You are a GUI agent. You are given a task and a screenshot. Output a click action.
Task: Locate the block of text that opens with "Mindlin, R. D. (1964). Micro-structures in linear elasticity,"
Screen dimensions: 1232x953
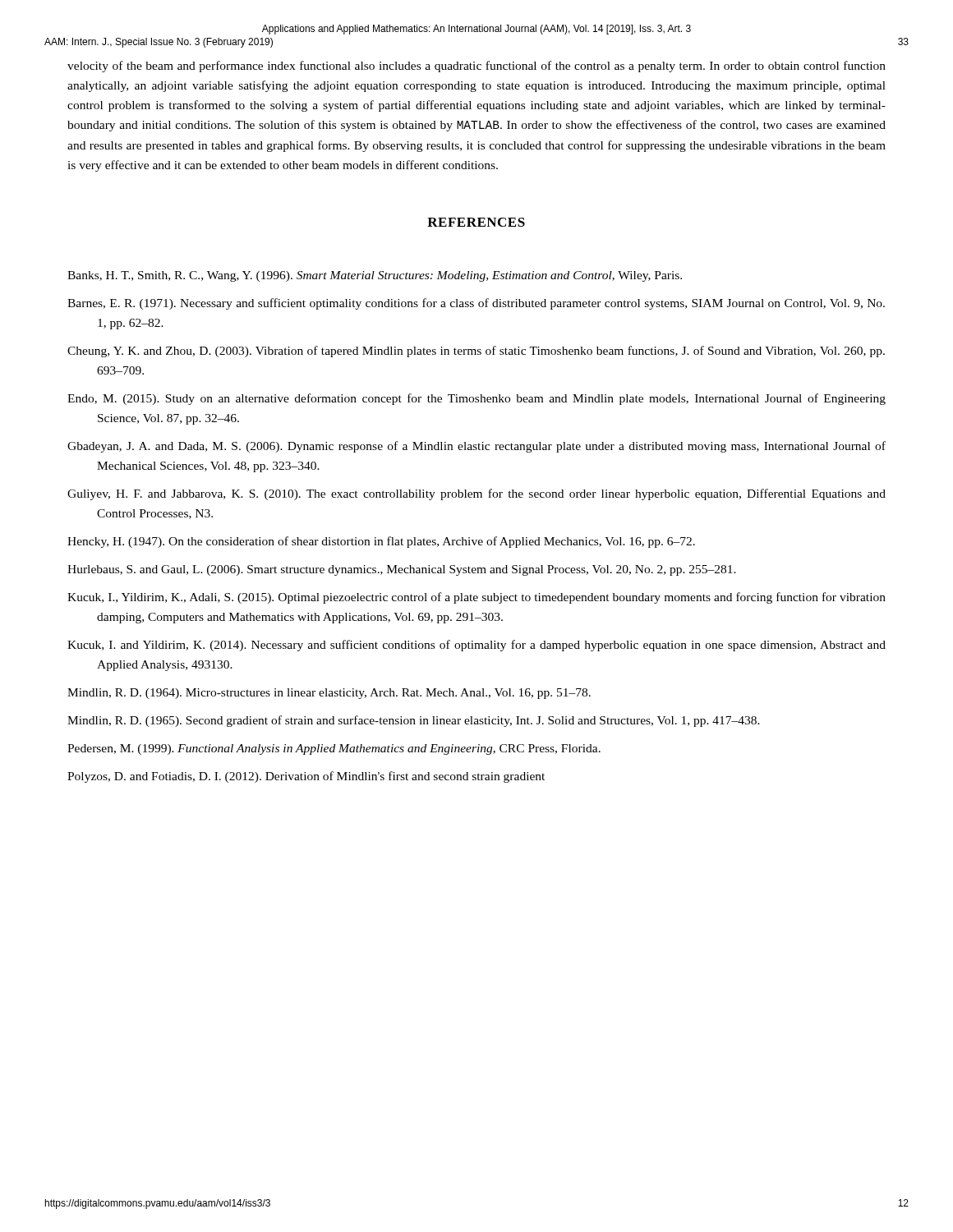329,692
